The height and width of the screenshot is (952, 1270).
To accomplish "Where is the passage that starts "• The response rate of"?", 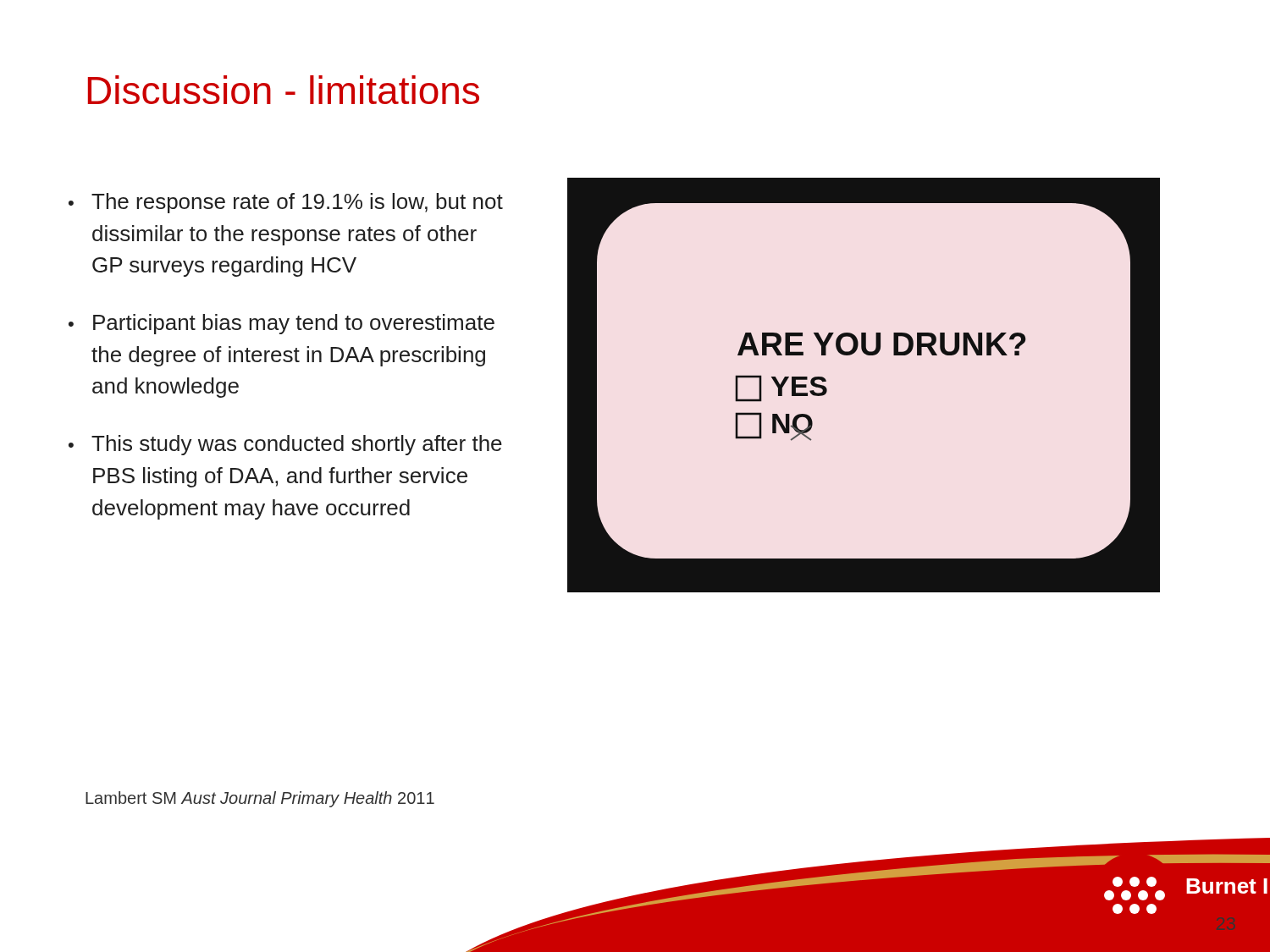I will tap(288, 234).
